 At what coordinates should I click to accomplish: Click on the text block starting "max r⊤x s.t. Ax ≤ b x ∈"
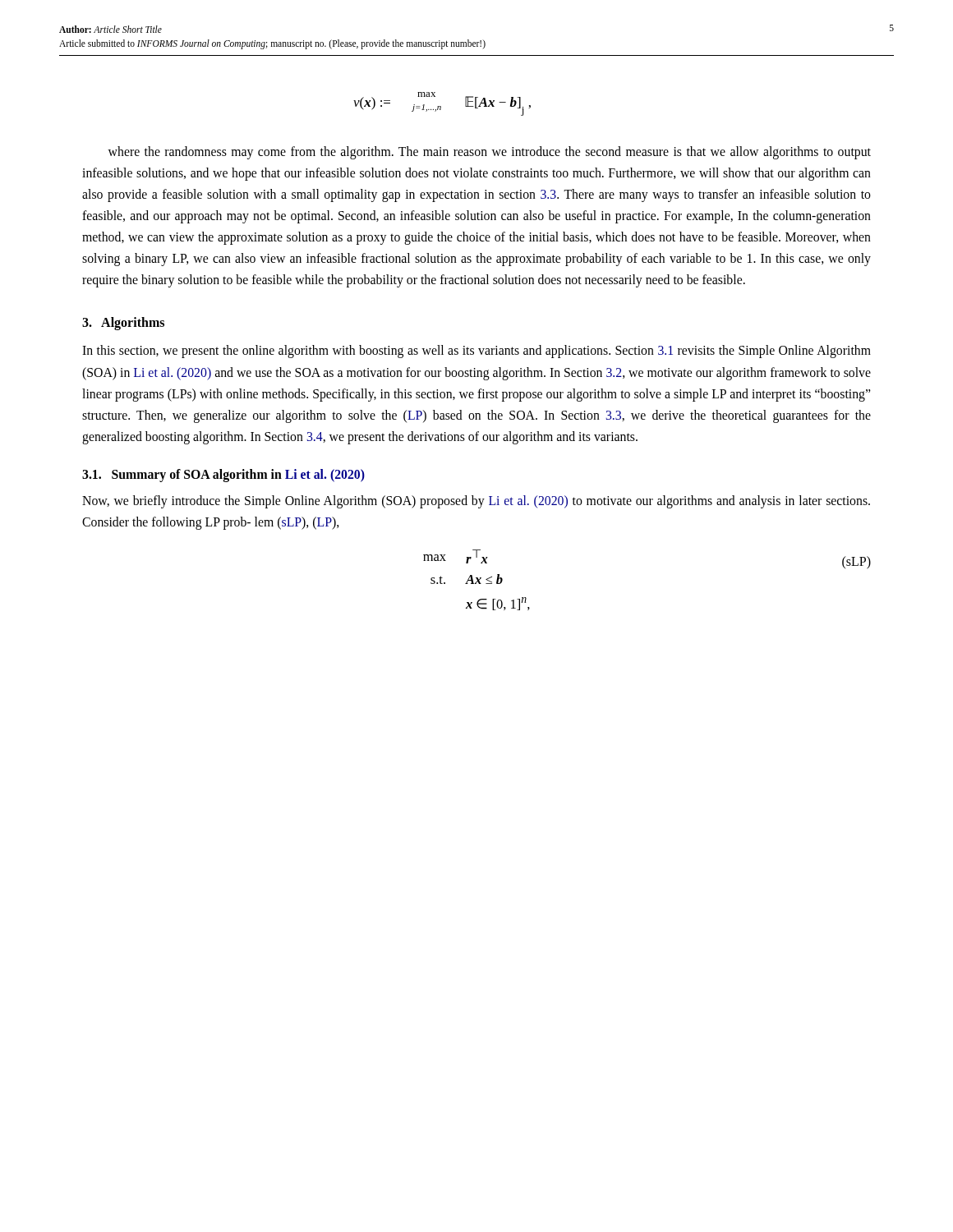click(476, 580)
